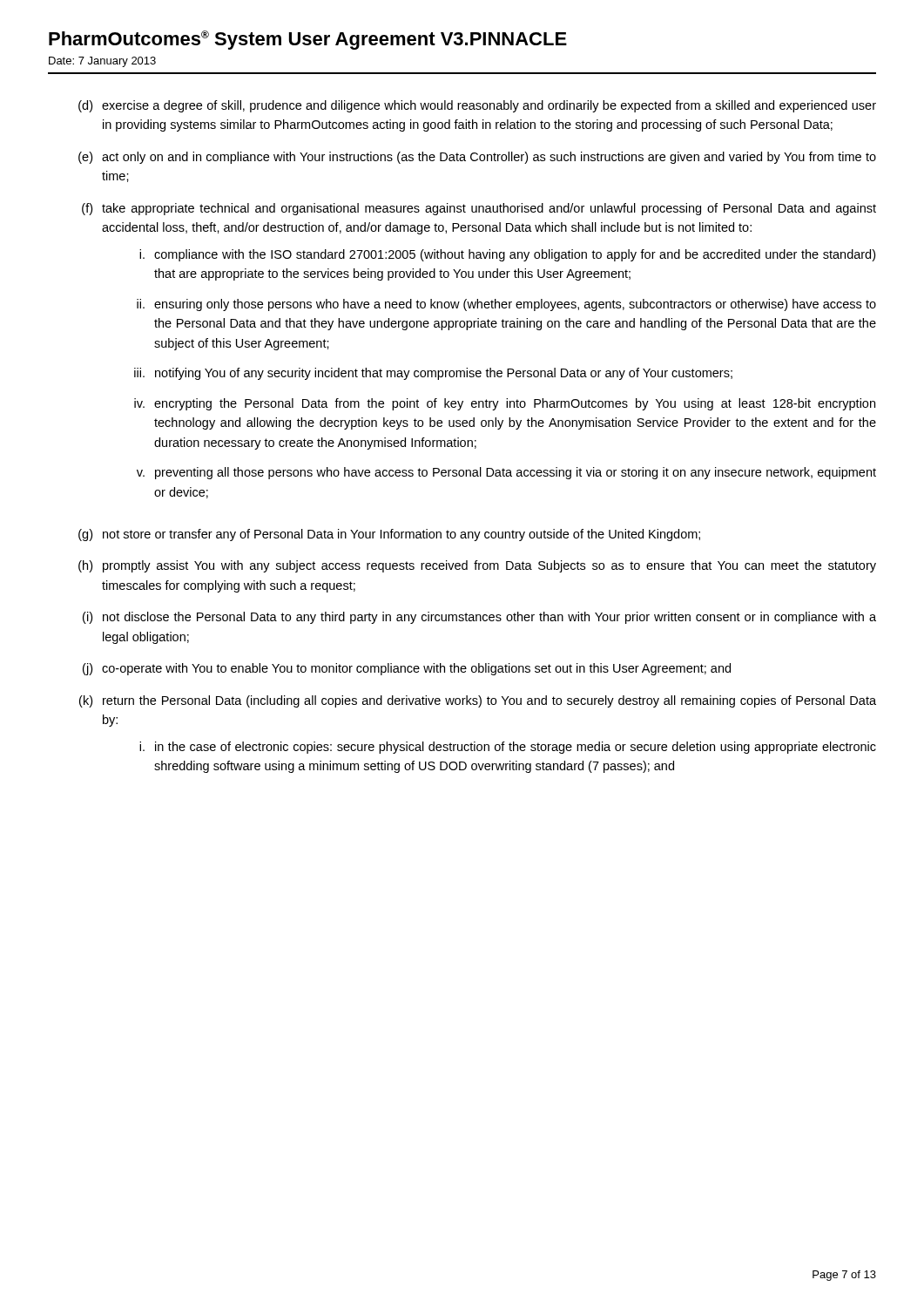This screenshot has width=924, height=1307.
Task: Locate the list item that says "ii. ensuring only those persons who"
Action: (x=489, y=324)
